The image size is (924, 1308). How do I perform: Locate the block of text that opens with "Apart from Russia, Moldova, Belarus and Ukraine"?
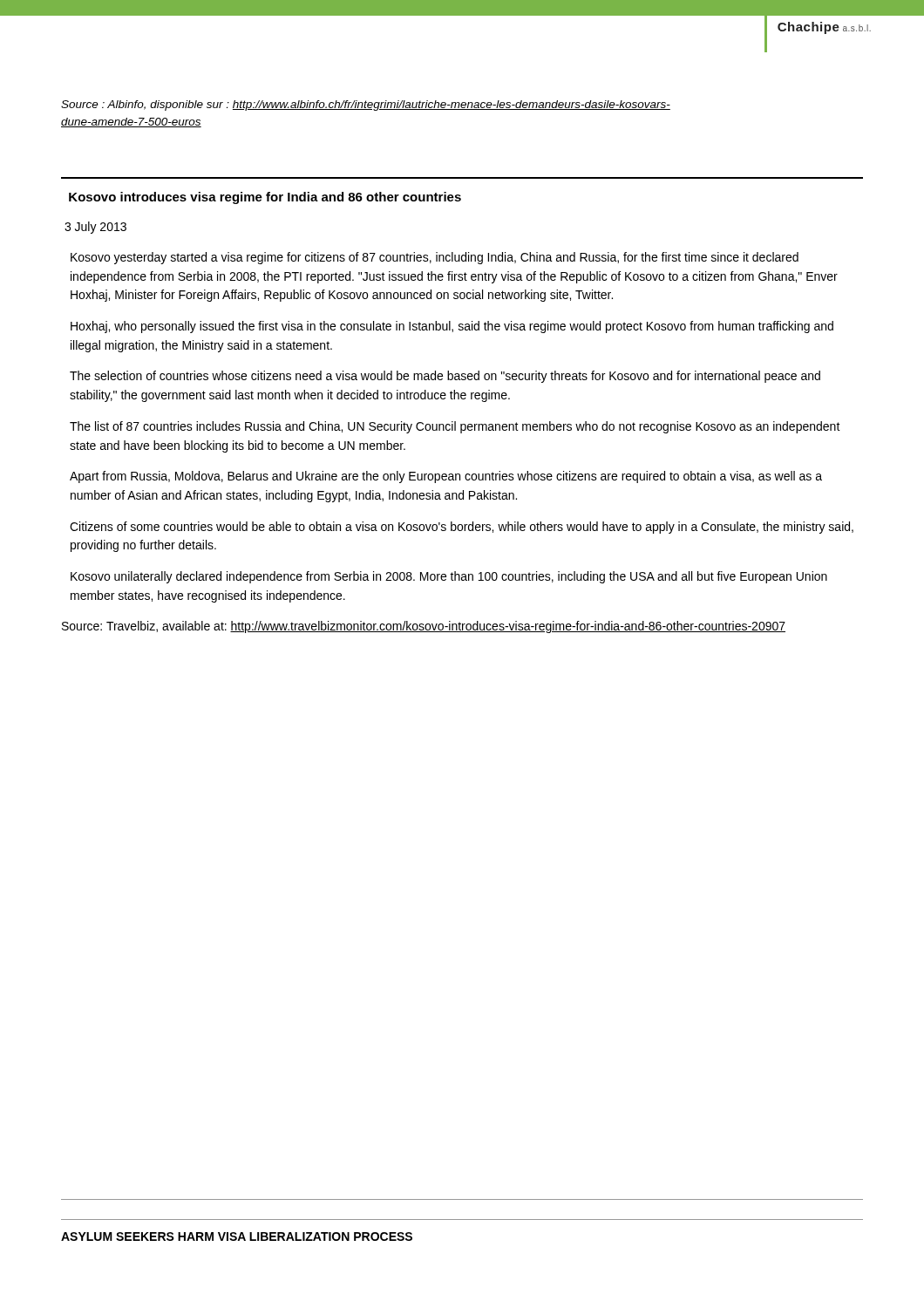coord(446,486)
